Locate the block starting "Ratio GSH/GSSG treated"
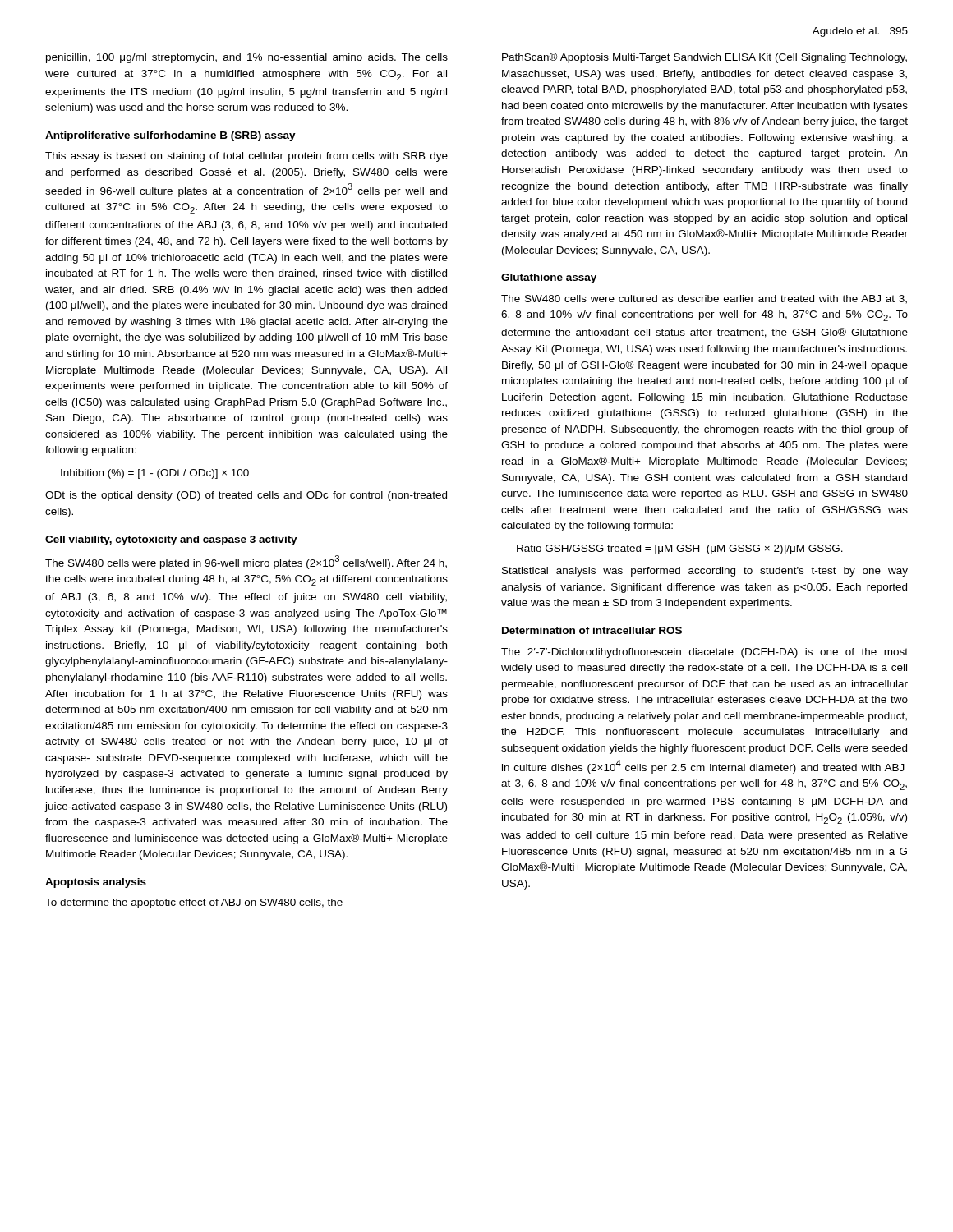Viewport: 953px width, 1232px height. (x=680, y=548)
